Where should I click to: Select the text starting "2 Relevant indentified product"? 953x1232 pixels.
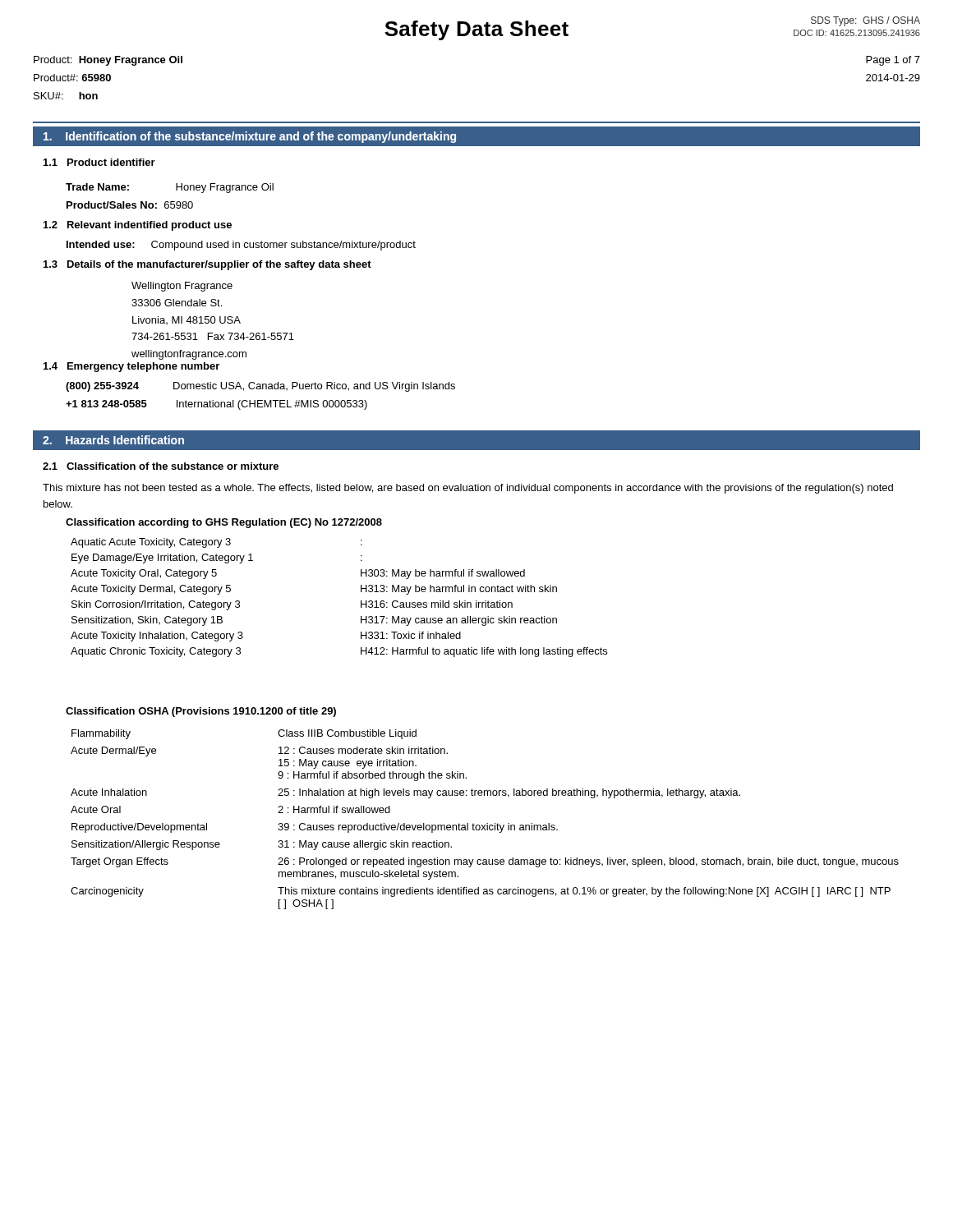pos(137,225)
